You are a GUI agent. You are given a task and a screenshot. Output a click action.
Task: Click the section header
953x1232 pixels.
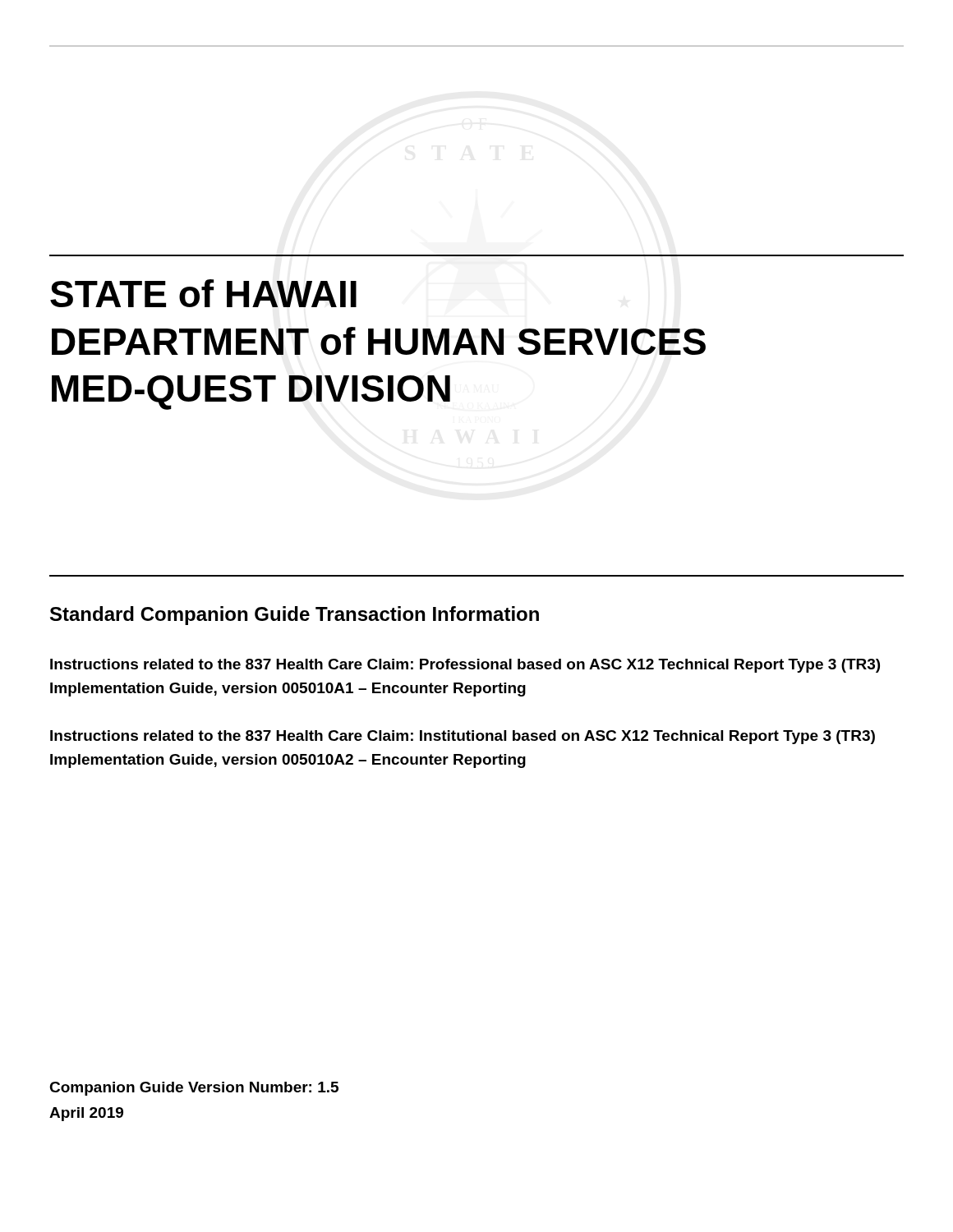[x=295, y=614]
